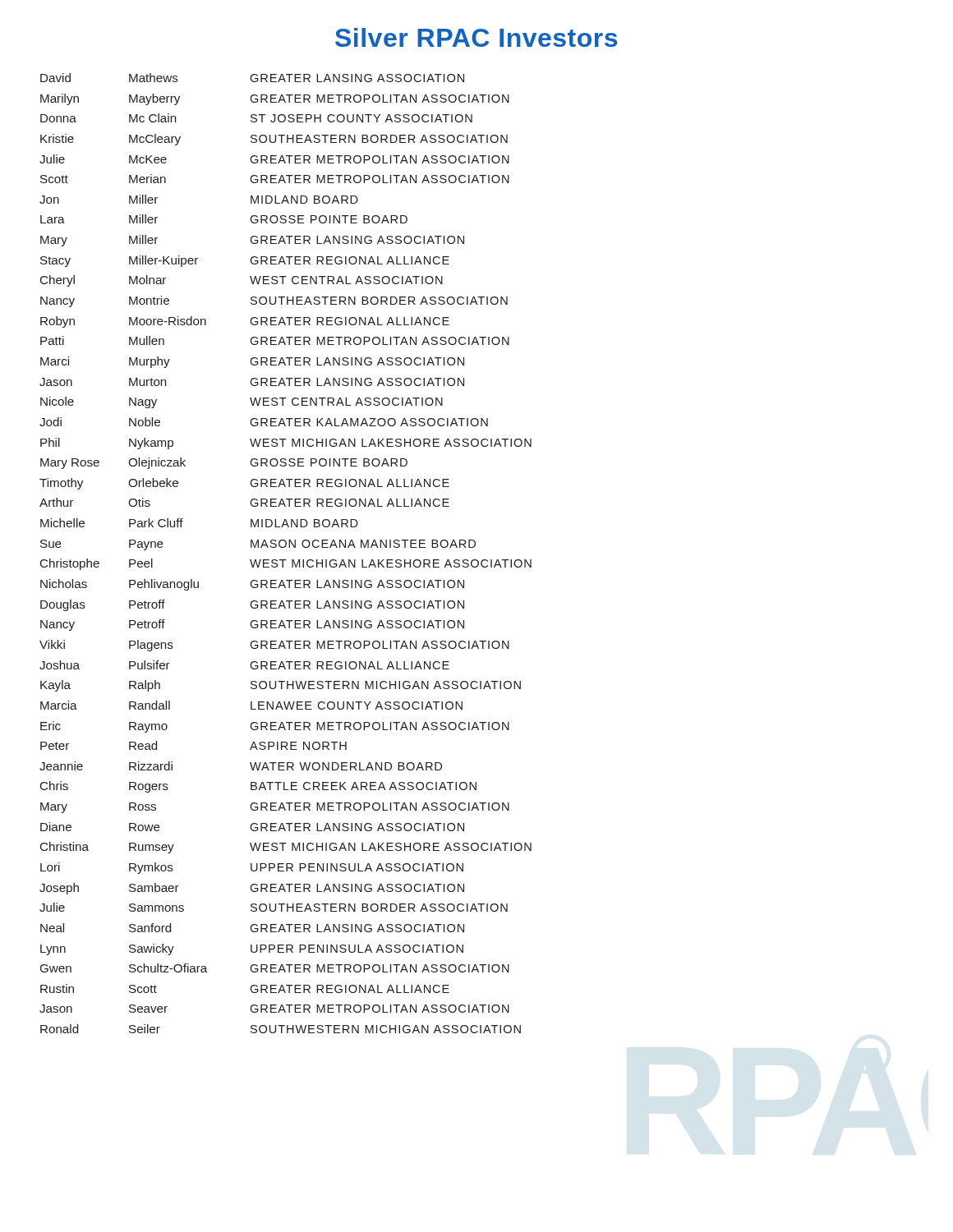Locate the text block starting "Kristie McCleary SOUTHEASTERN"
The height and width of the screenshot is (1232, 953).
[274, 139]
